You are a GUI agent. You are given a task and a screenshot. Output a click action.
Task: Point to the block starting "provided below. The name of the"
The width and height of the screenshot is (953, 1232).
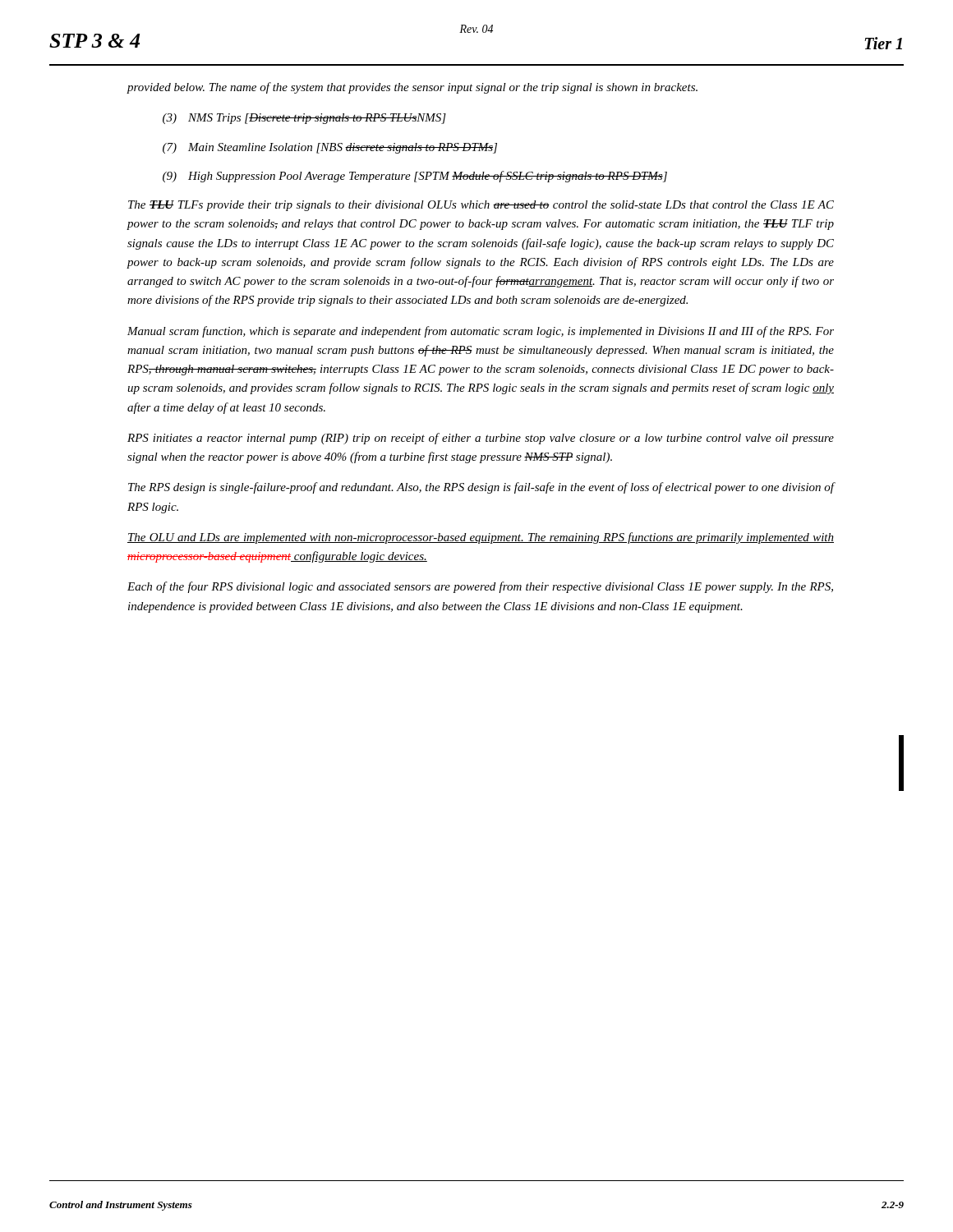click(481, 88)
